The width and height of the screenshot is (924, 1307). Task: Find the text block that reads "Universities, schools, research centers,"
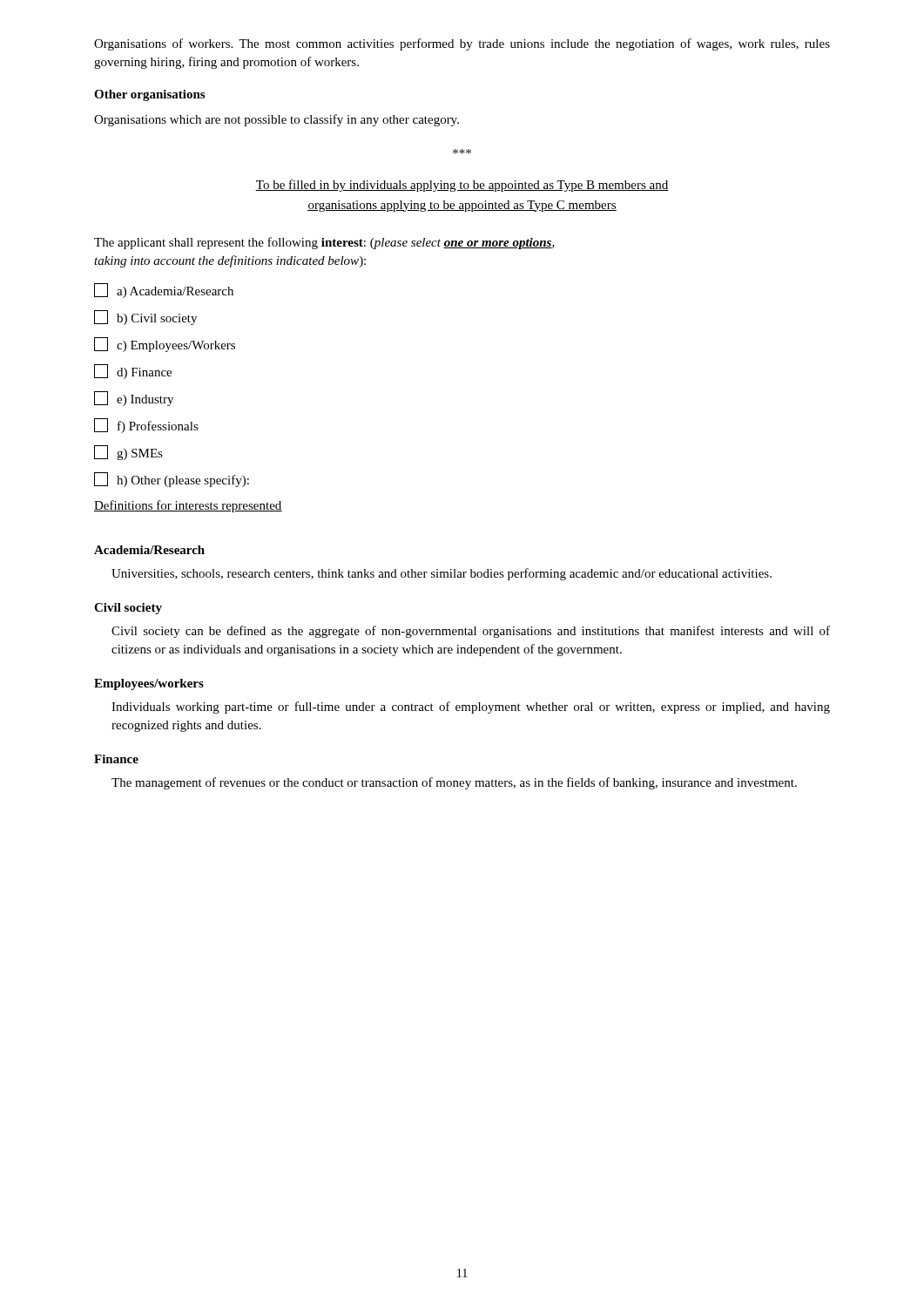point(471,574)
